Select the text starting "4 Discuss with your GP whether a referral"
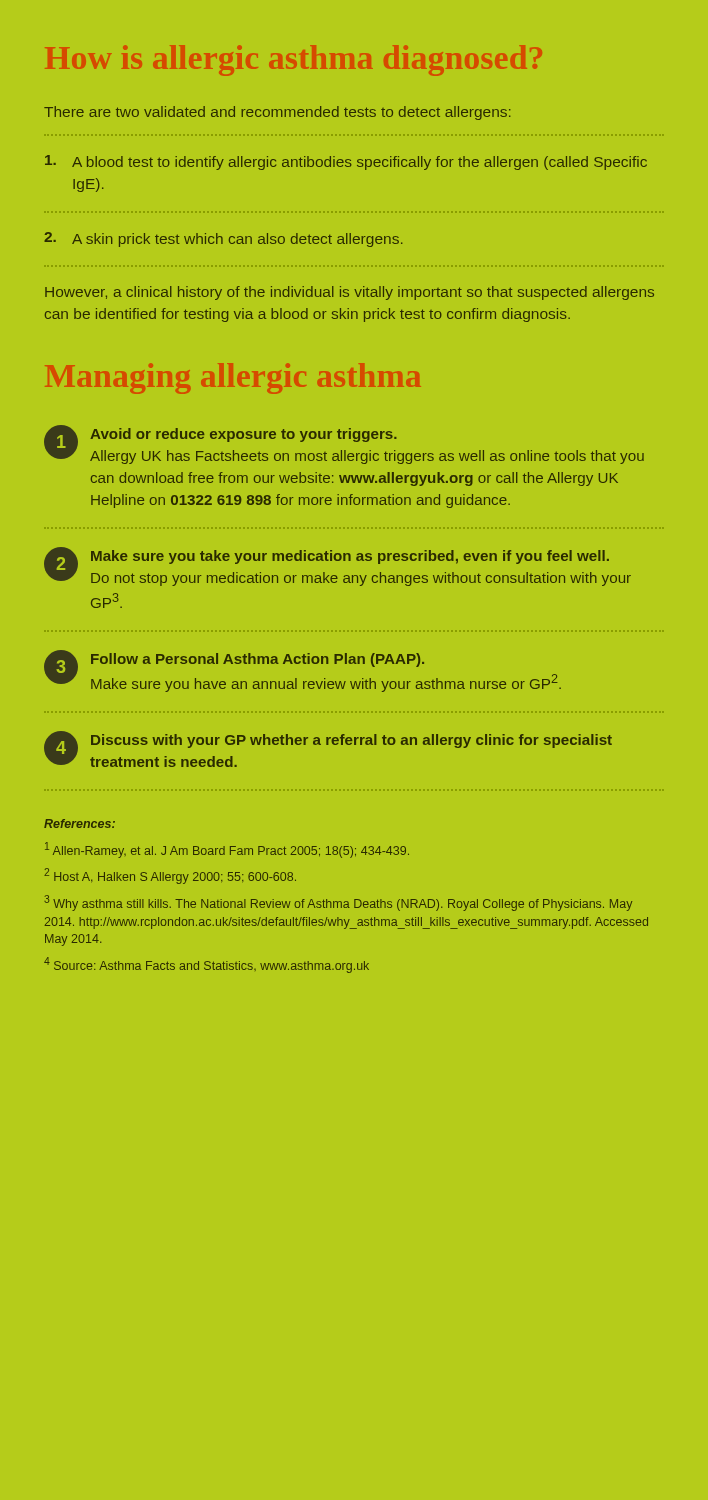This screenshot has width=708, height=1500. coord(354,751)
